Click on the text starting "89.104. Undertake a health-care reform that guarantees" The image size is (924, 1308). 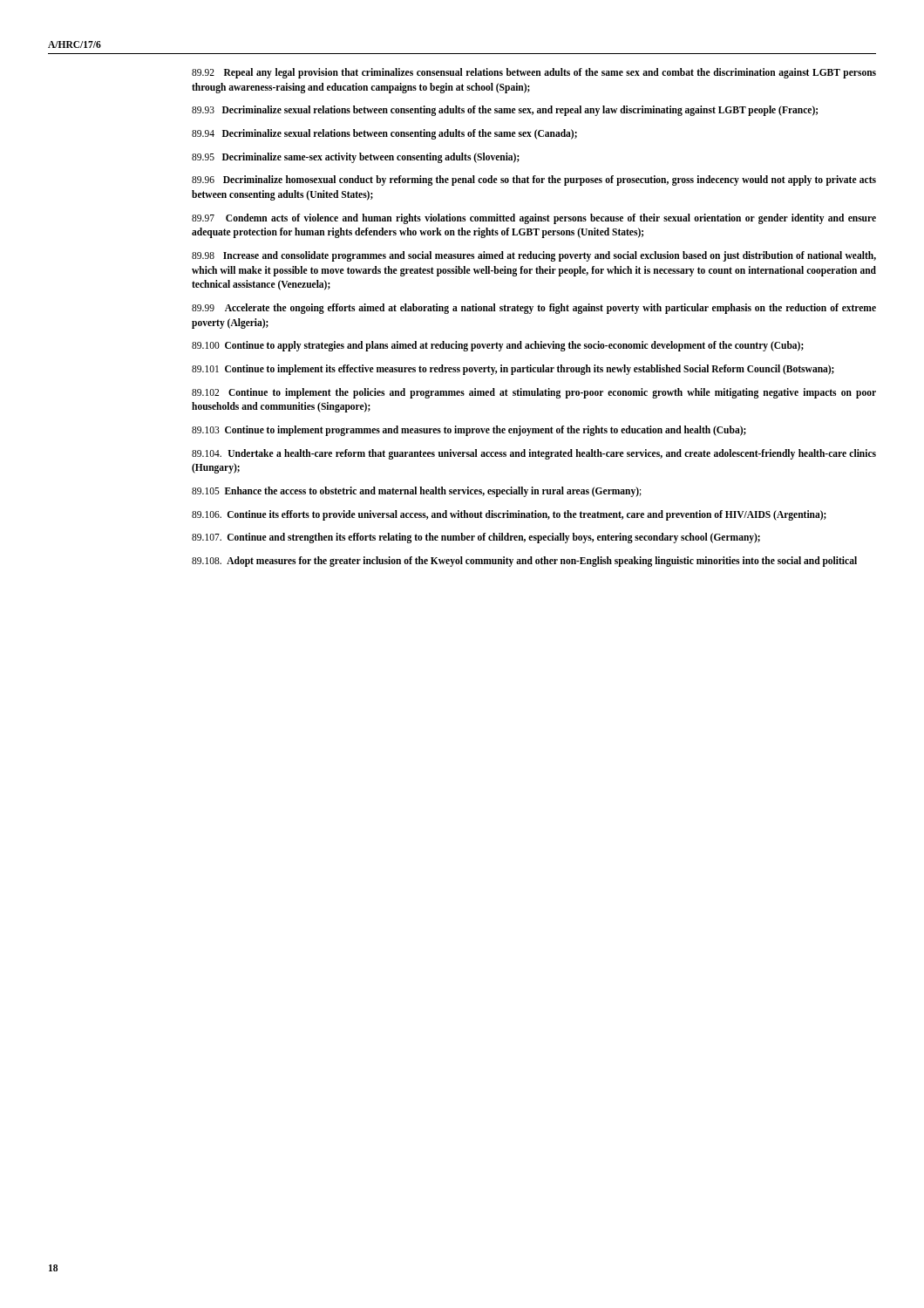[534, 460]
